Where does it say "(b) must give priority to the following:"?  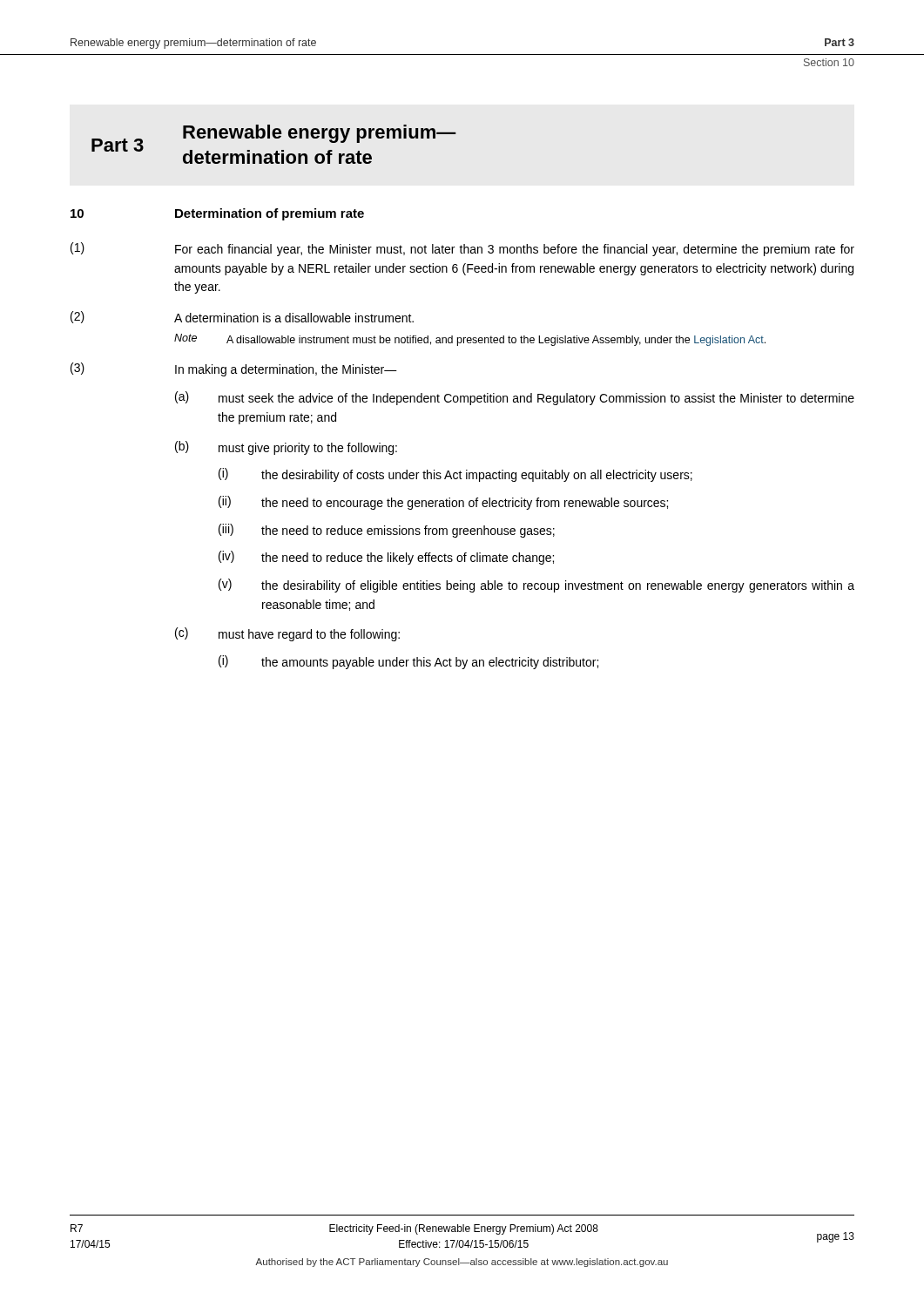[286, 448]
